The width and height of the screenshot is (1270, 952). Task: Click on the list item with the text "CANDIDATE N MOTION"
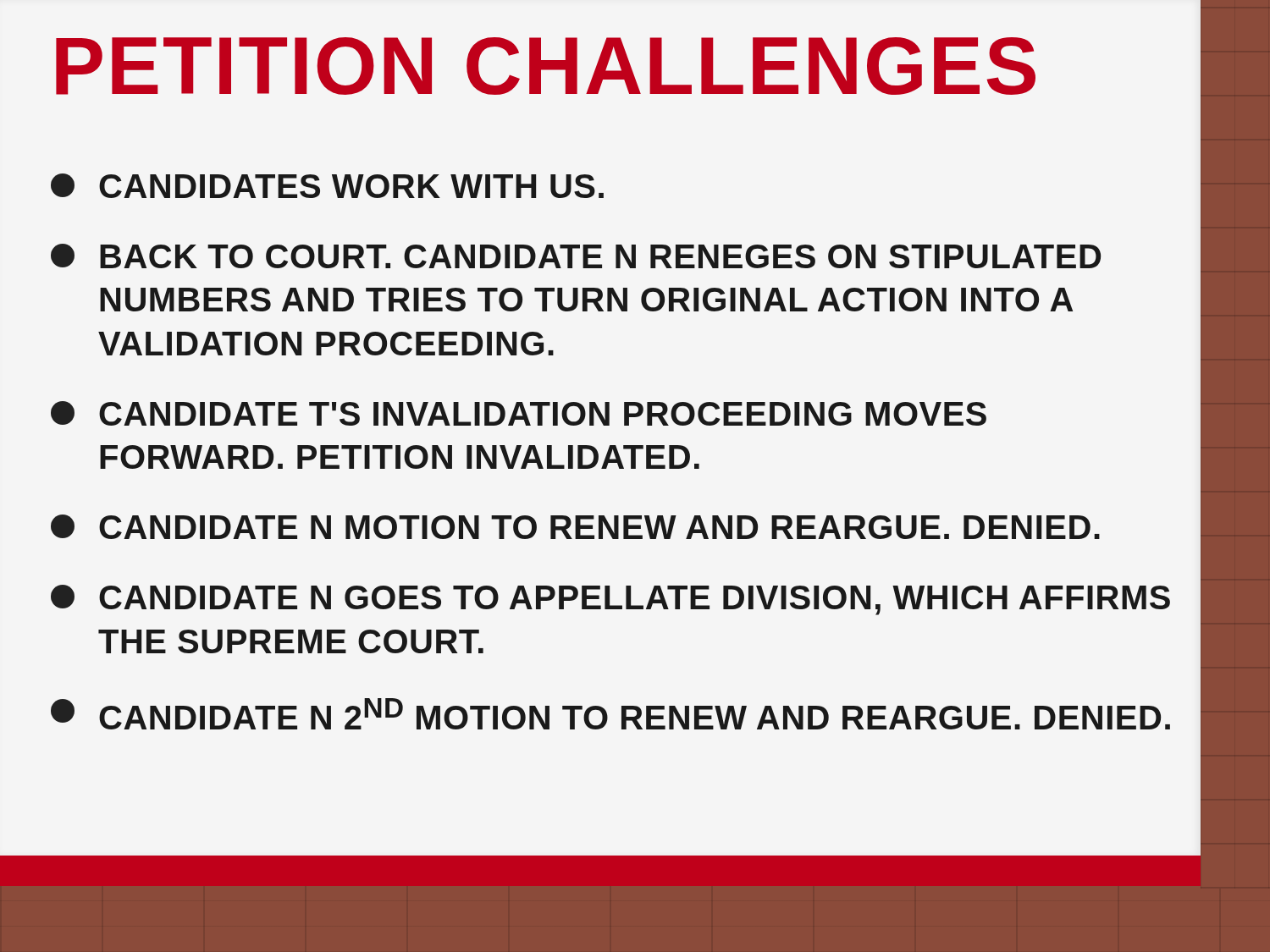click(576, 528)
